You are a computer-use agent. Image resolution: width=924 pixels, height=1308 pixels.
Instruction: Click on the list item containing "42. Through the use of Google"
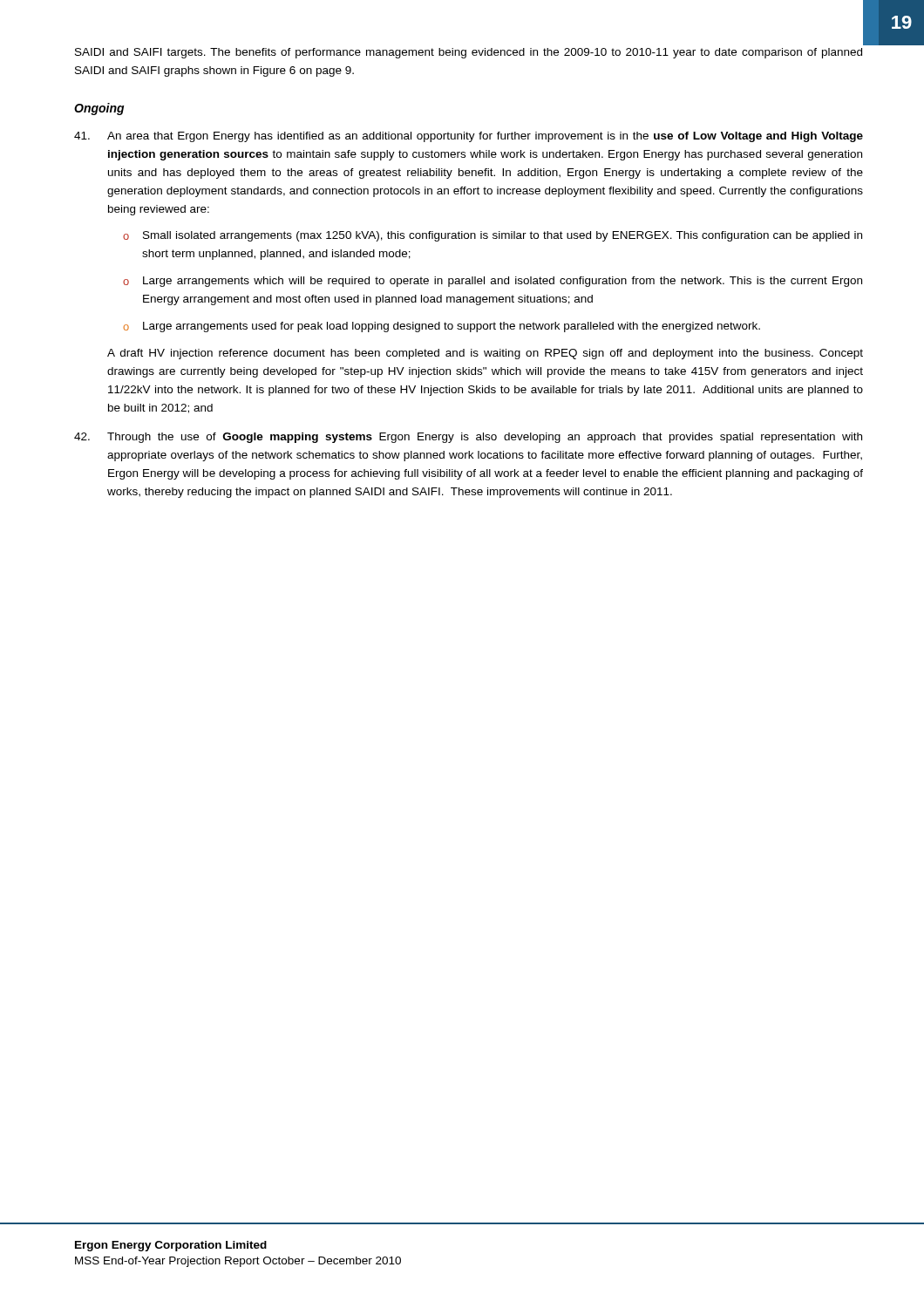pos(469,465)
